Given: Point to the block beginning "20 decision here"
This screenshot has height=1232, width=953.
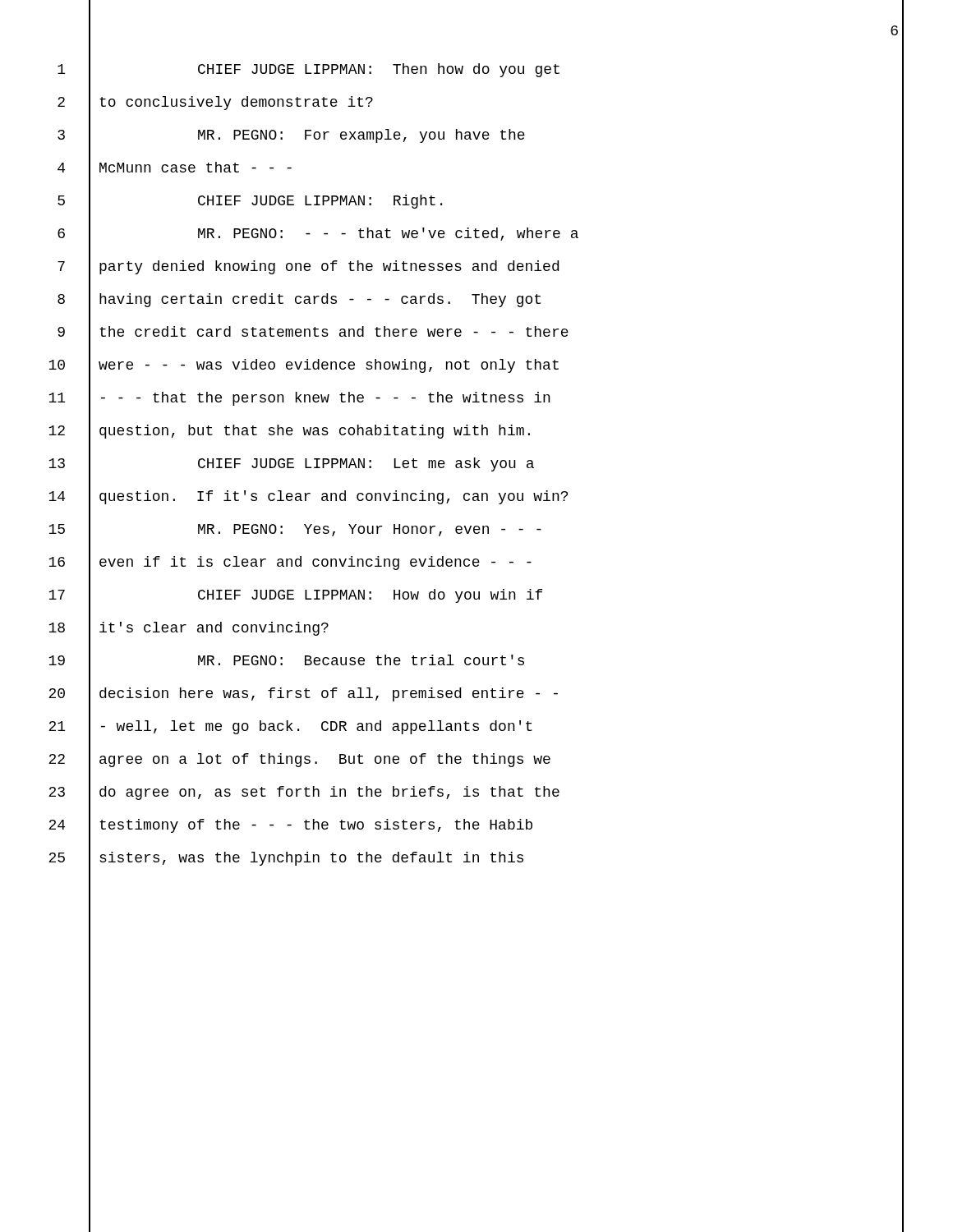Looking at the screenshot, I should [476, 694].
